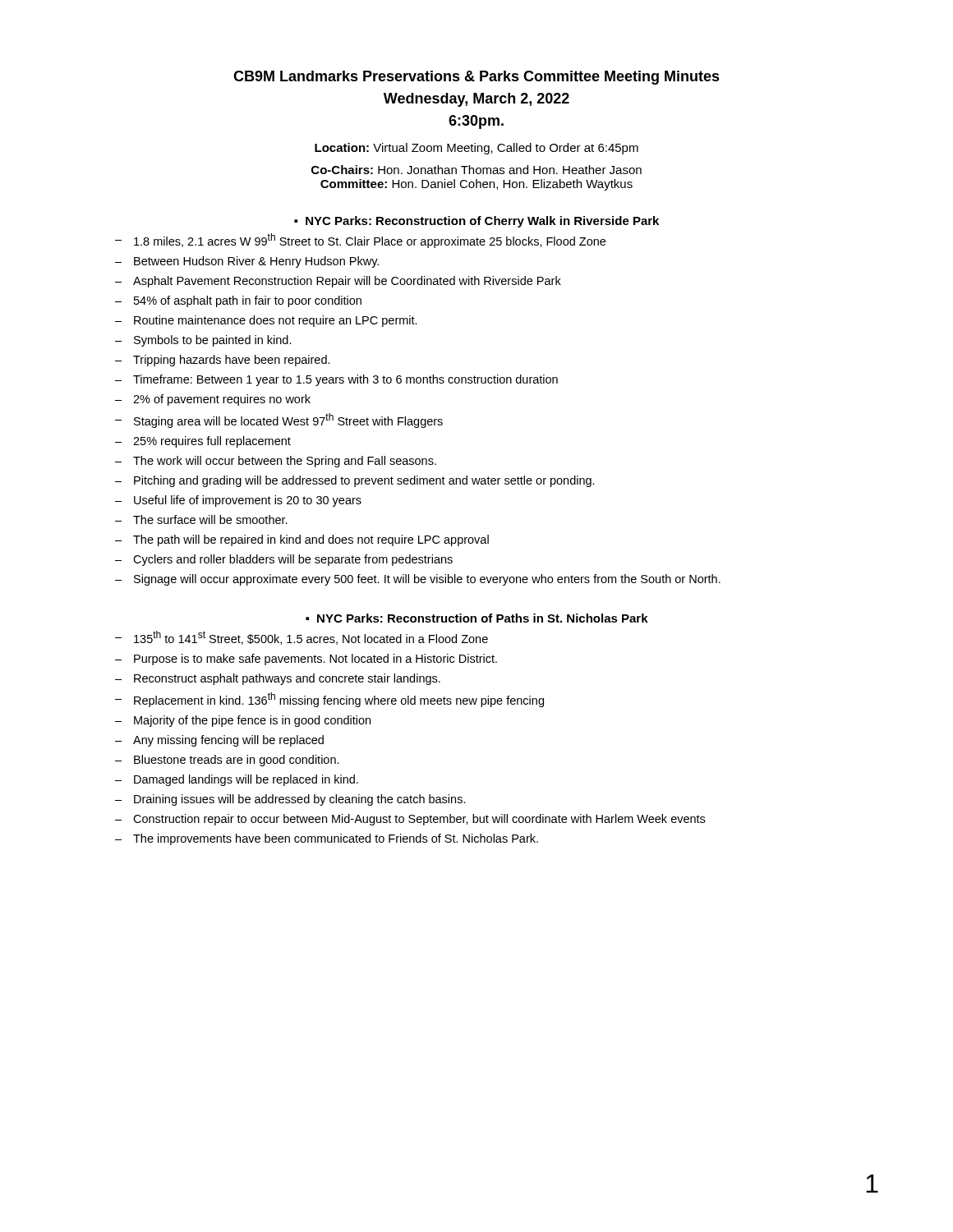Select the list item that says "Draining issues will be addressed by cleaning the"
953x1232 pixels.
pos(300,799)
